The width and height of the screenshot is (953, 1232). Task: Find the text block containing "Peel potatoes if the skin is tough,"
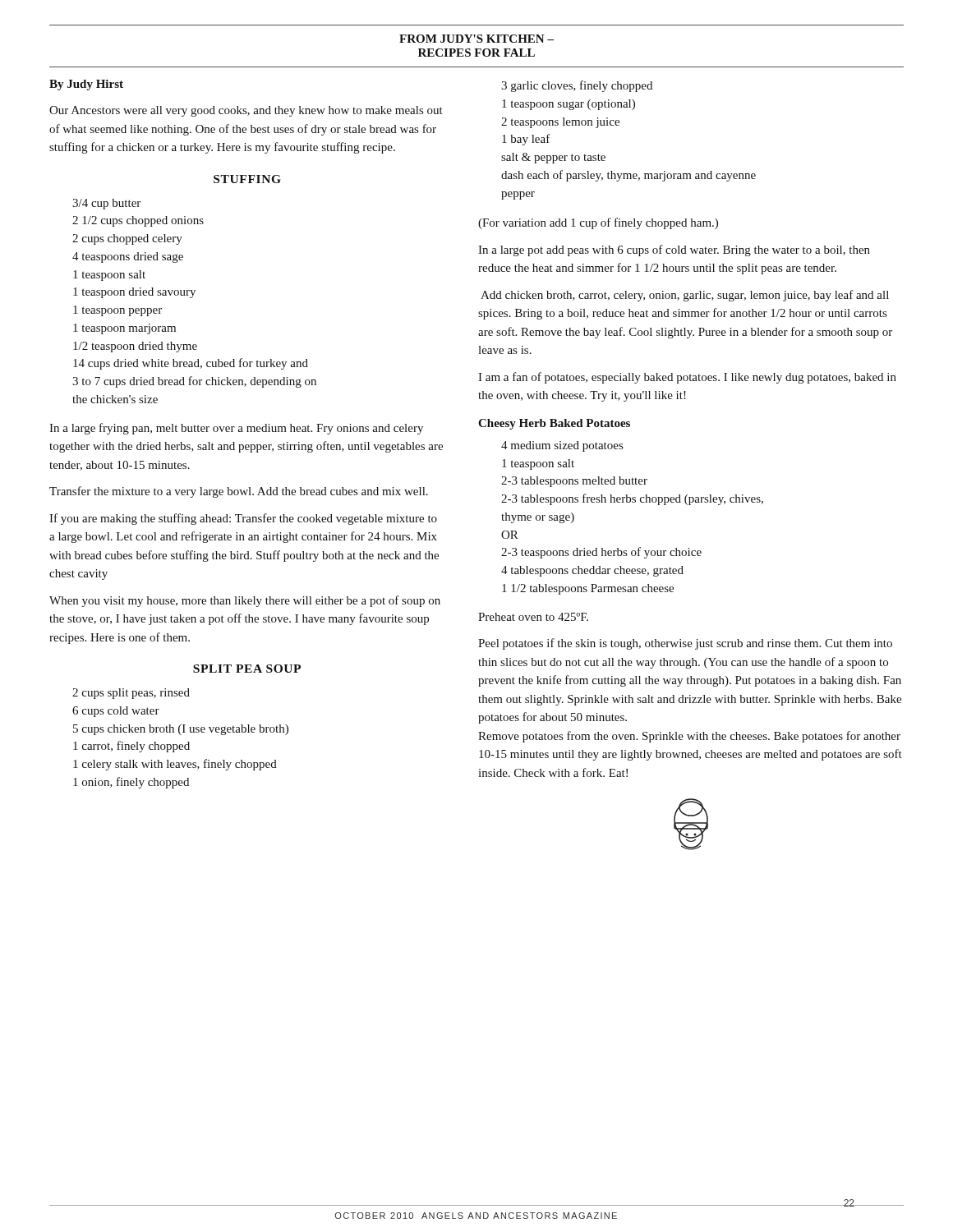click(690, 708)
